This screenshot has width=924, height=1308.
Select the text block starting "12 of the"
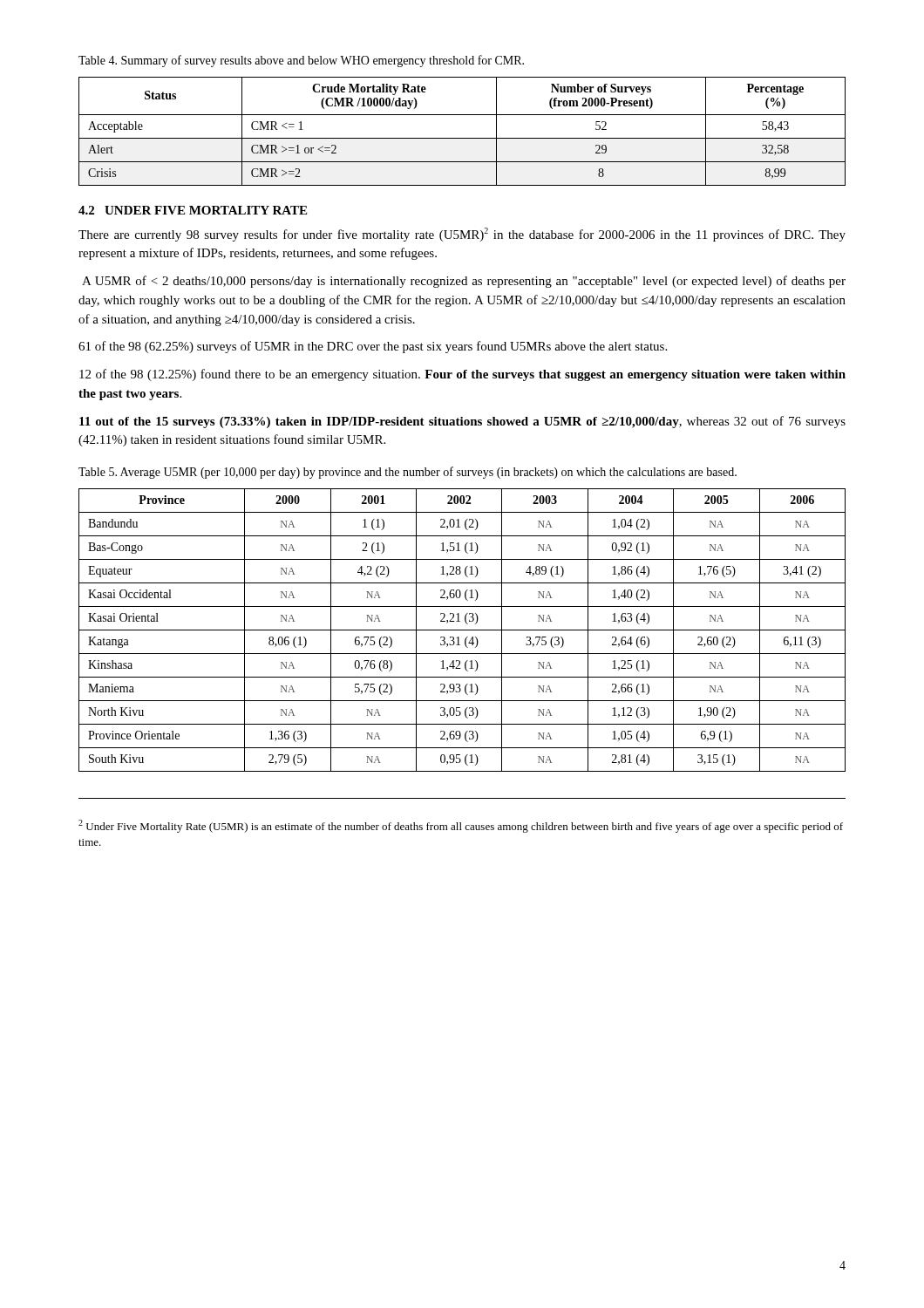tap(462, 384)
